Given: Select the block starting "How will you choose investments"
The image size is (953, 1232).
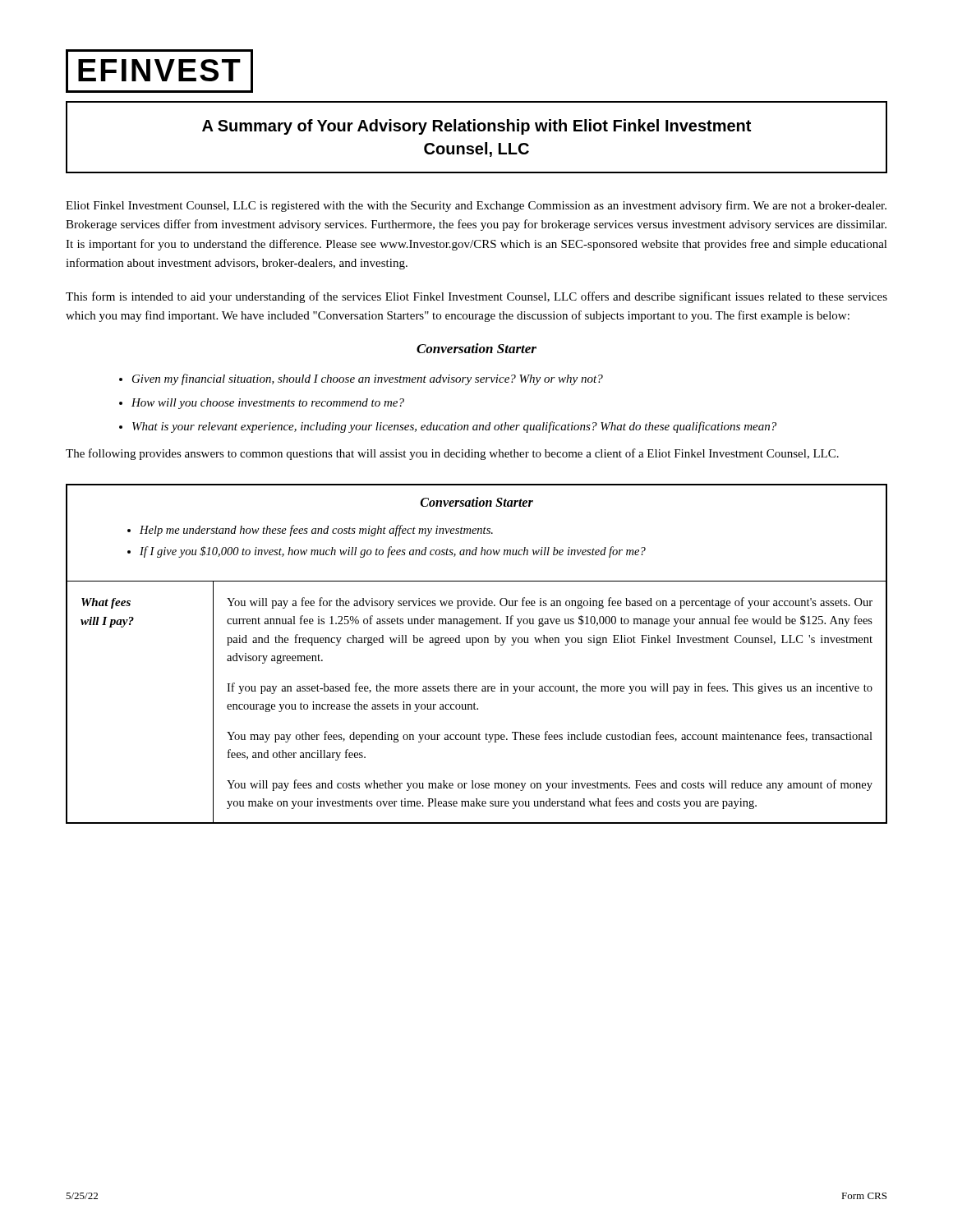Looking at the screenshot, I should (x=268, y=402).
